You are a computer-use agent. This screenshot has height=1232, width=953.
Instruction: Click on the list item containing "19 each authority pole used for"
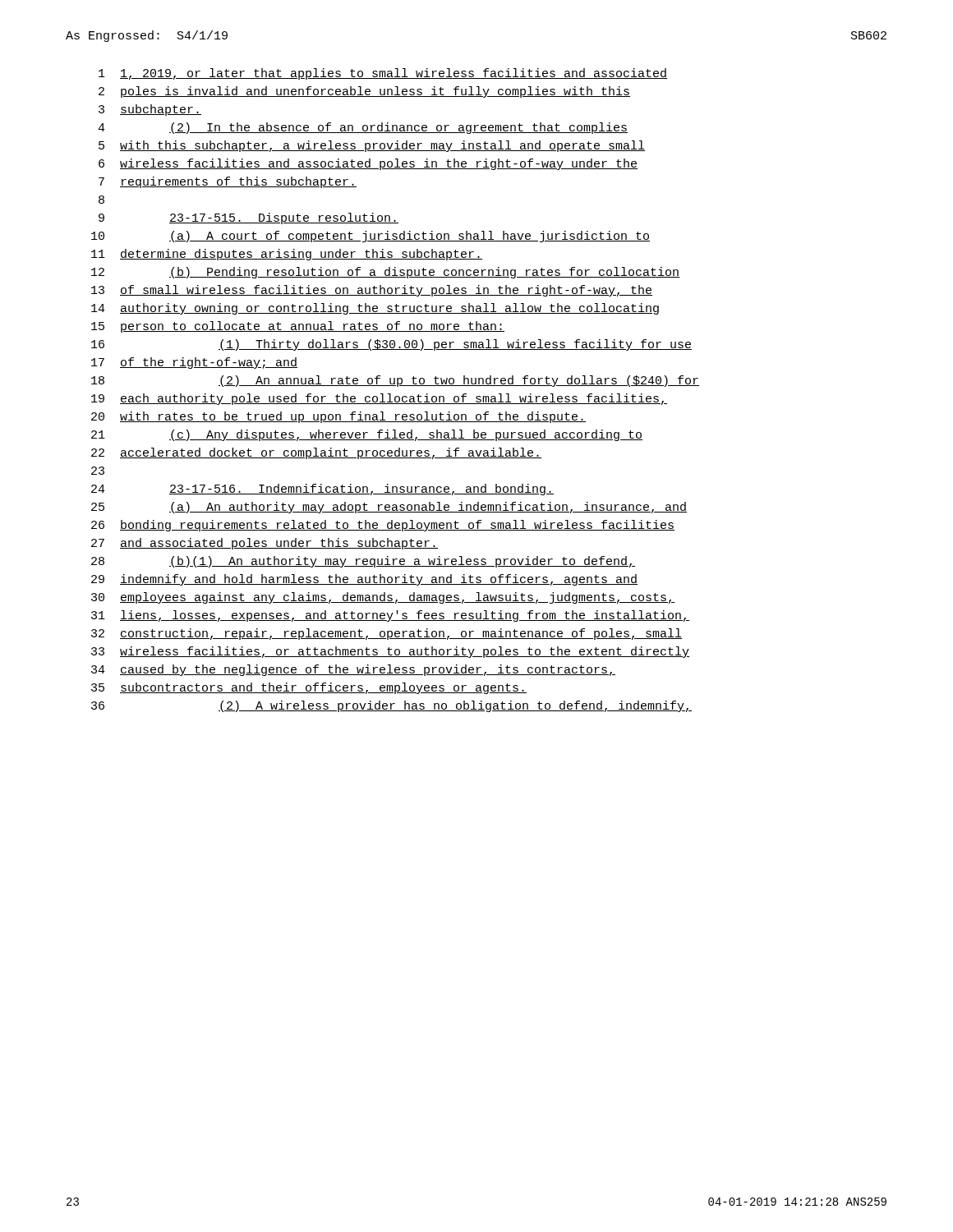476,400
